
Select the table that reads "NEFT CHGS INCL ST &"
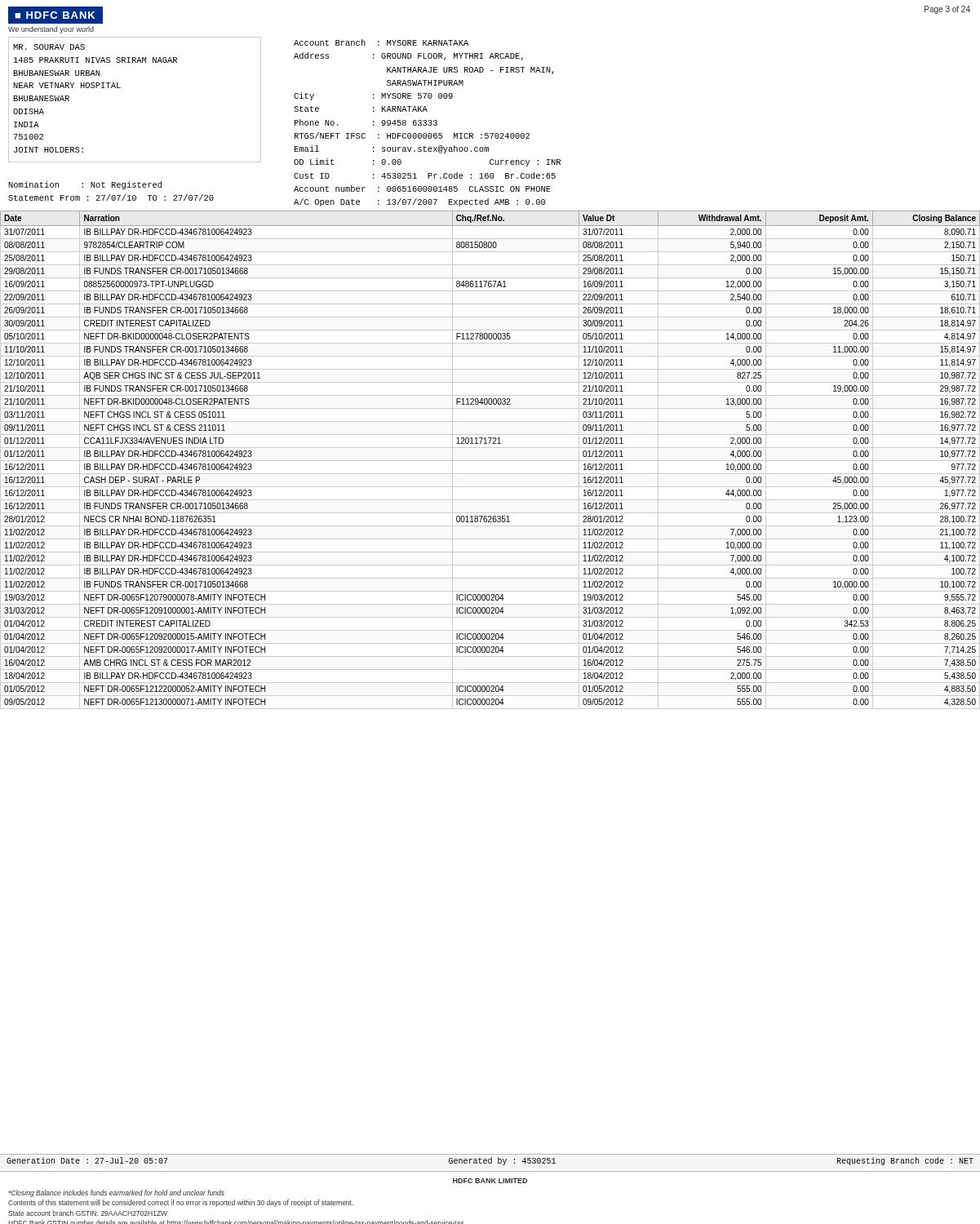coord(490,460)
